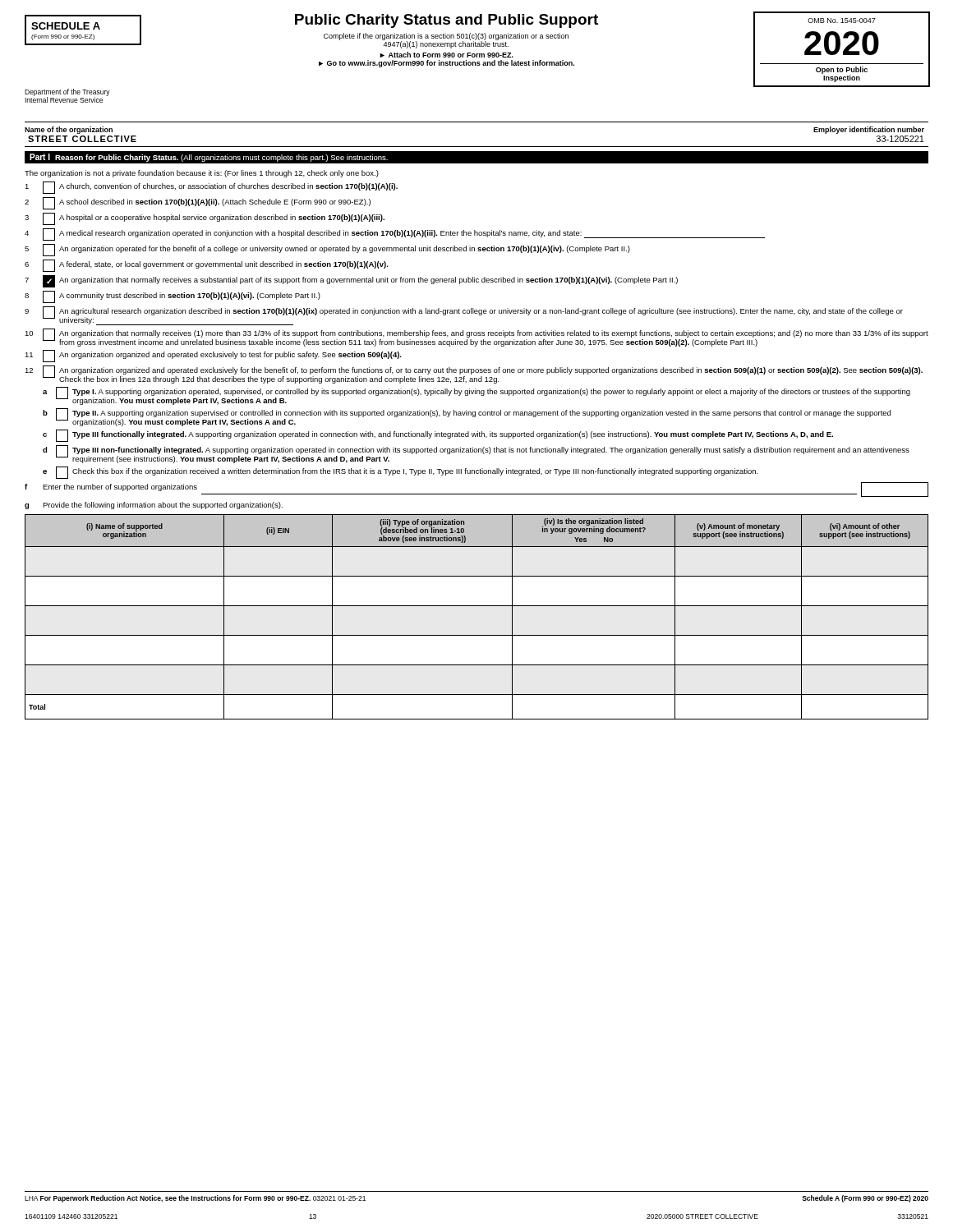953x1232 pixels.
Task: Select the list item that reads "2 A school described in section"
Action: click(198, 203)
